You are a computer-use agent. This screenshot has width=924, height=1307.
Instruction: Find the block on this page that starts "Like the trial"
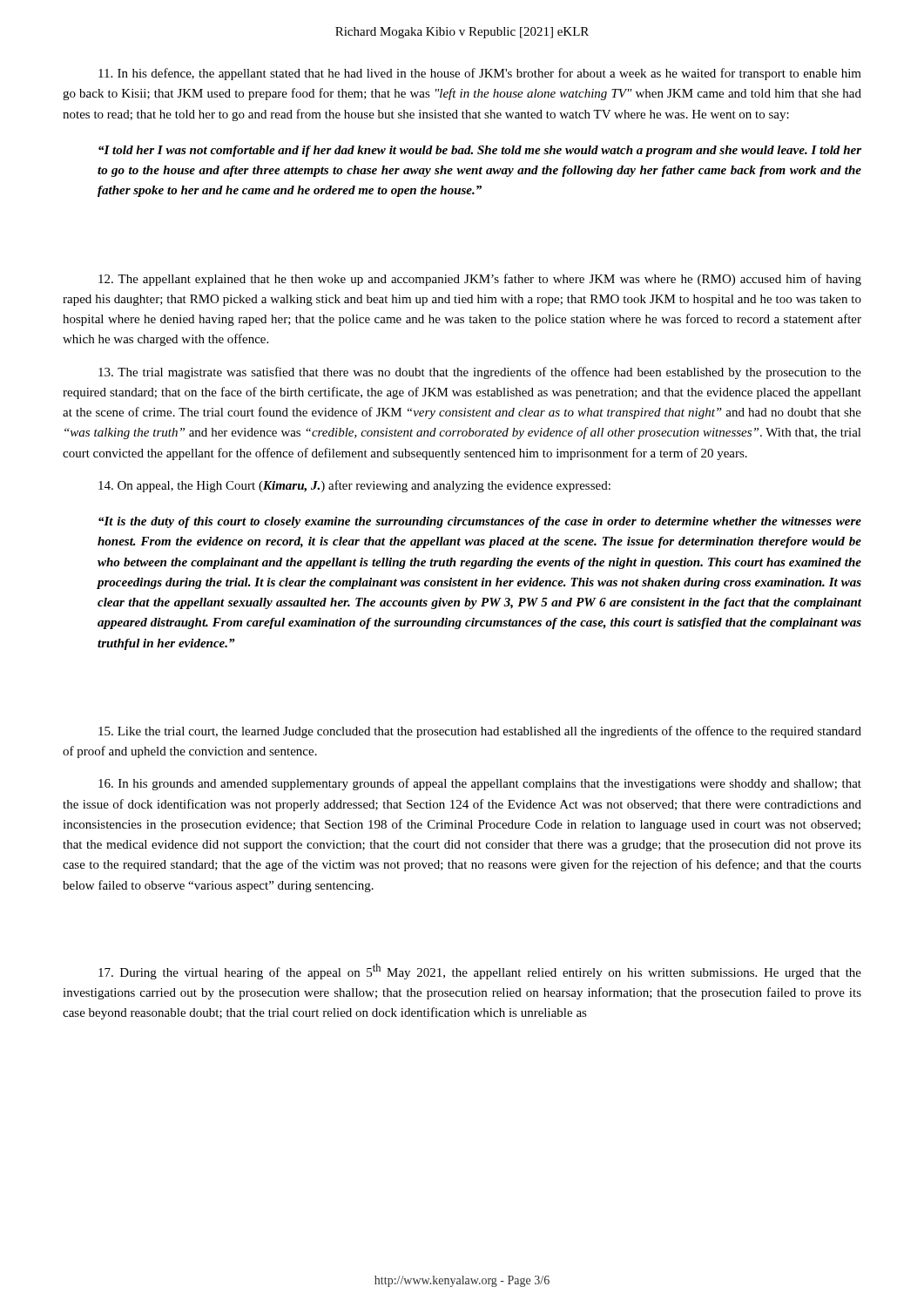tap(462, 741)
